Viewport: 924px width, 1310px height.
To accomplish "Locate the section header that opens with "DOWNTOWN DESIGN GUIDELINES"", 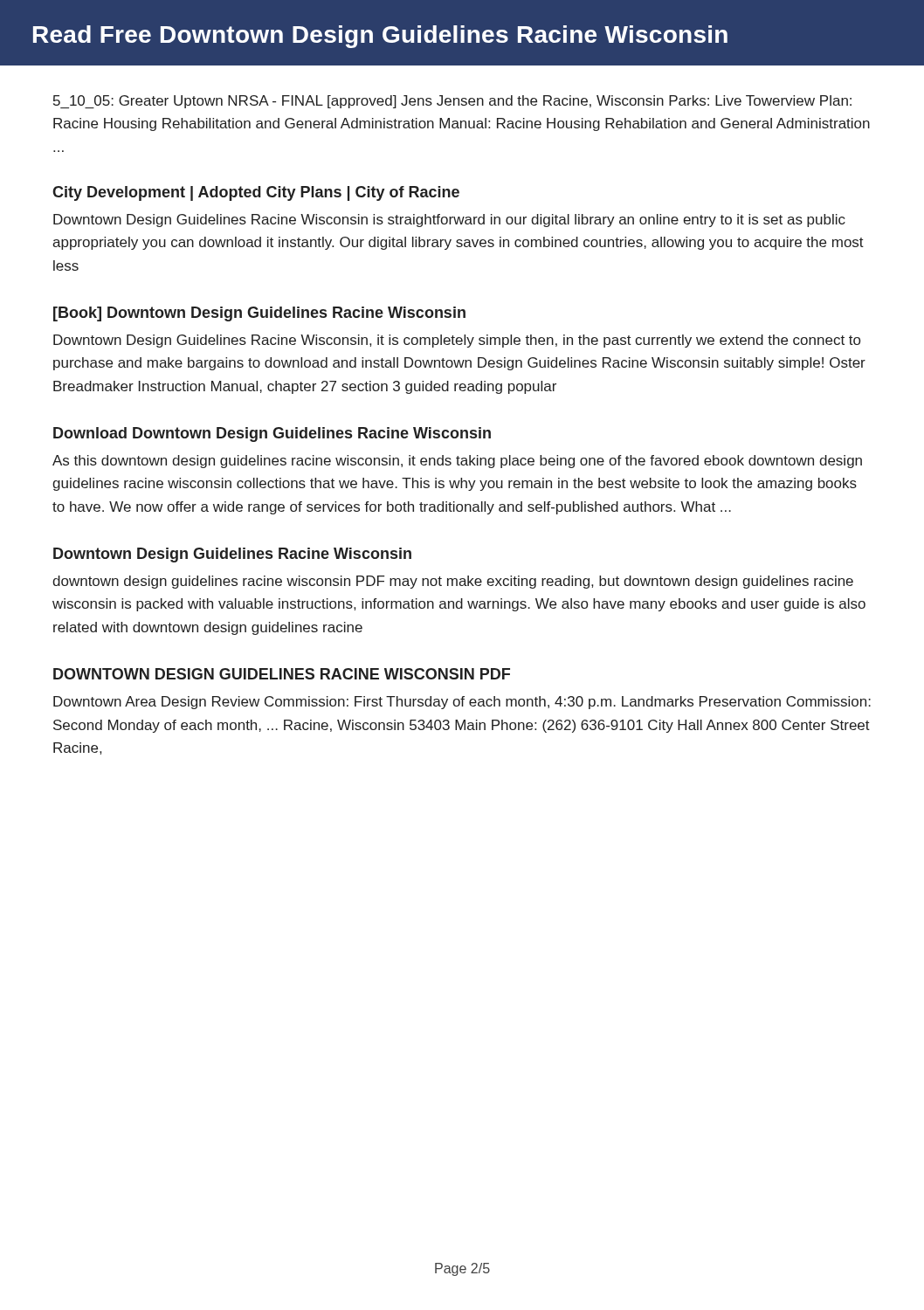I will (x=281, y=674).
